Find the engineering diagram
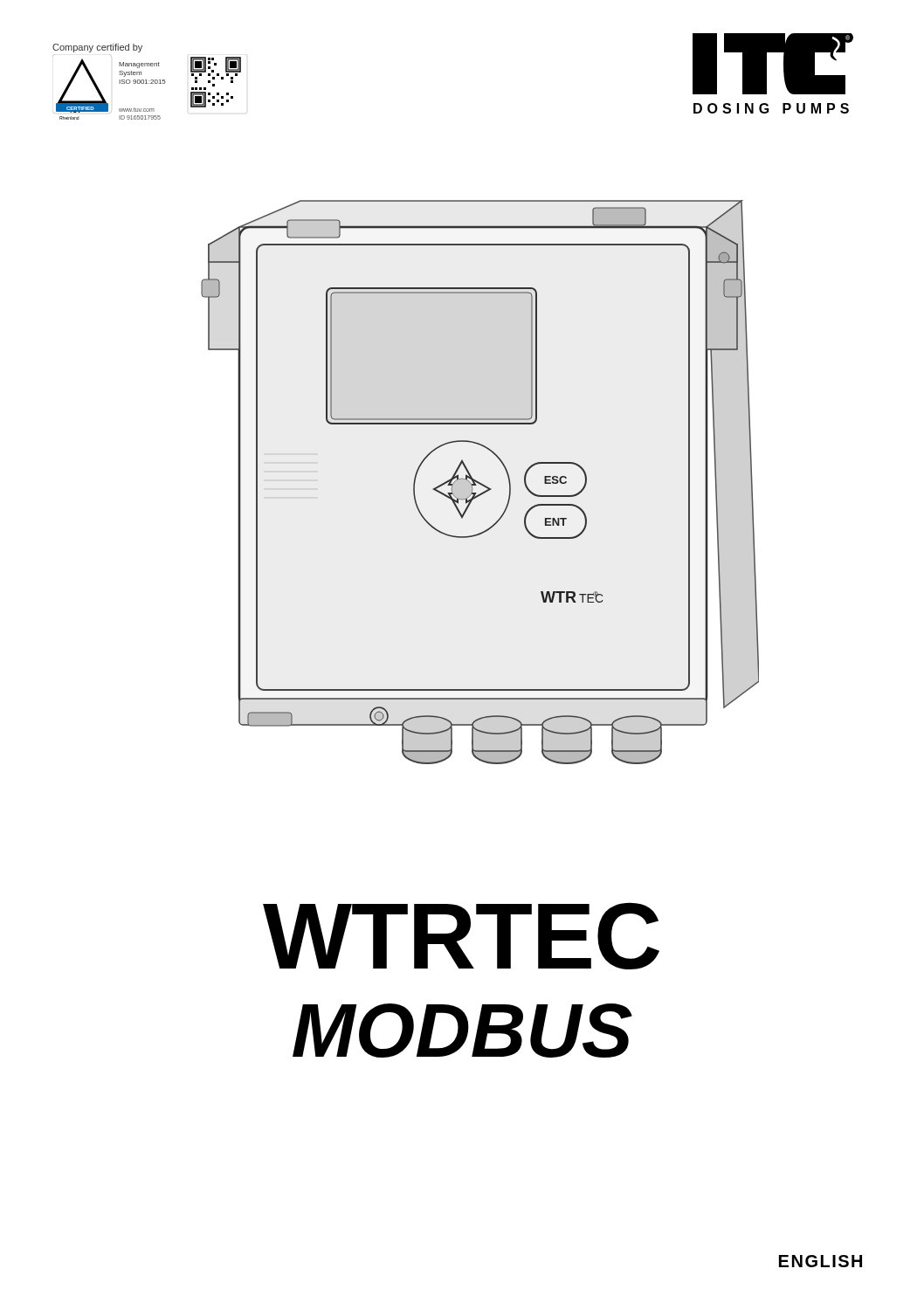The height and width of the screenshot is (1310, 924). click(462, 515)
